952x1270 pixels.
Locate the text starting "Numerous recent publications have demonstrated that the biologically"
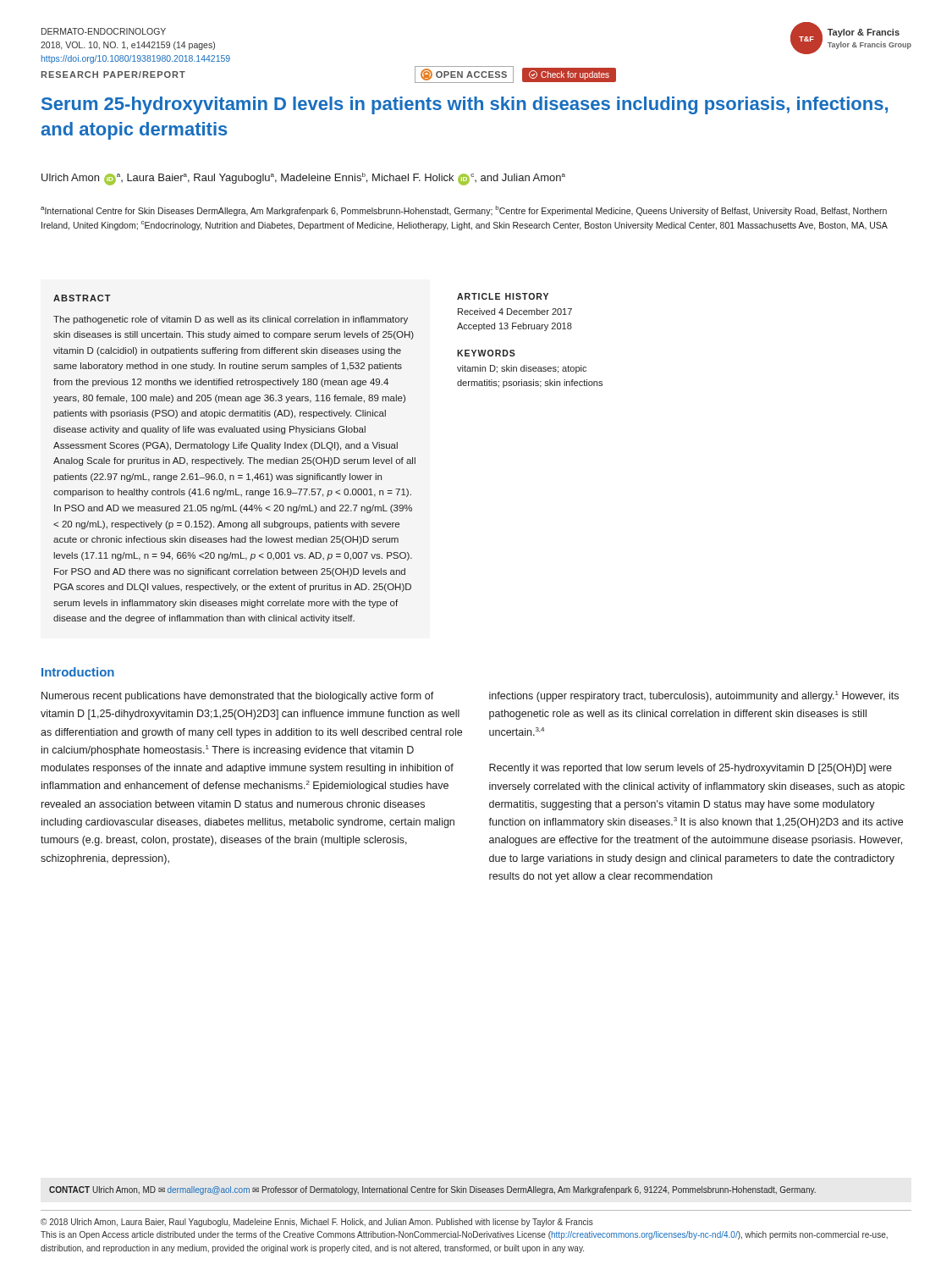click(x=252, y=777)
